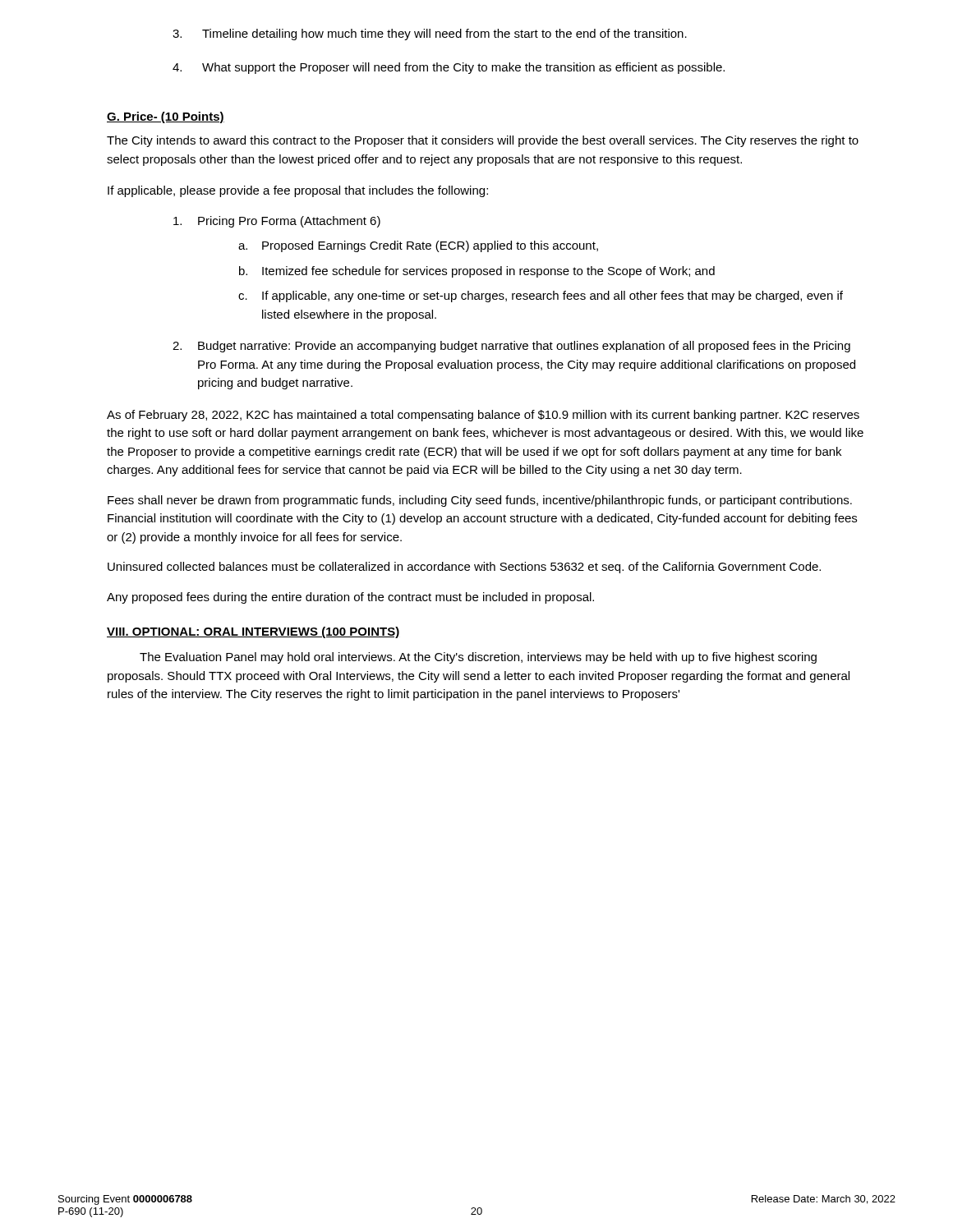953x1232 pixels.
Task: Click the passage that begins "b. Itemized fee"
Action: coord(477,271)
